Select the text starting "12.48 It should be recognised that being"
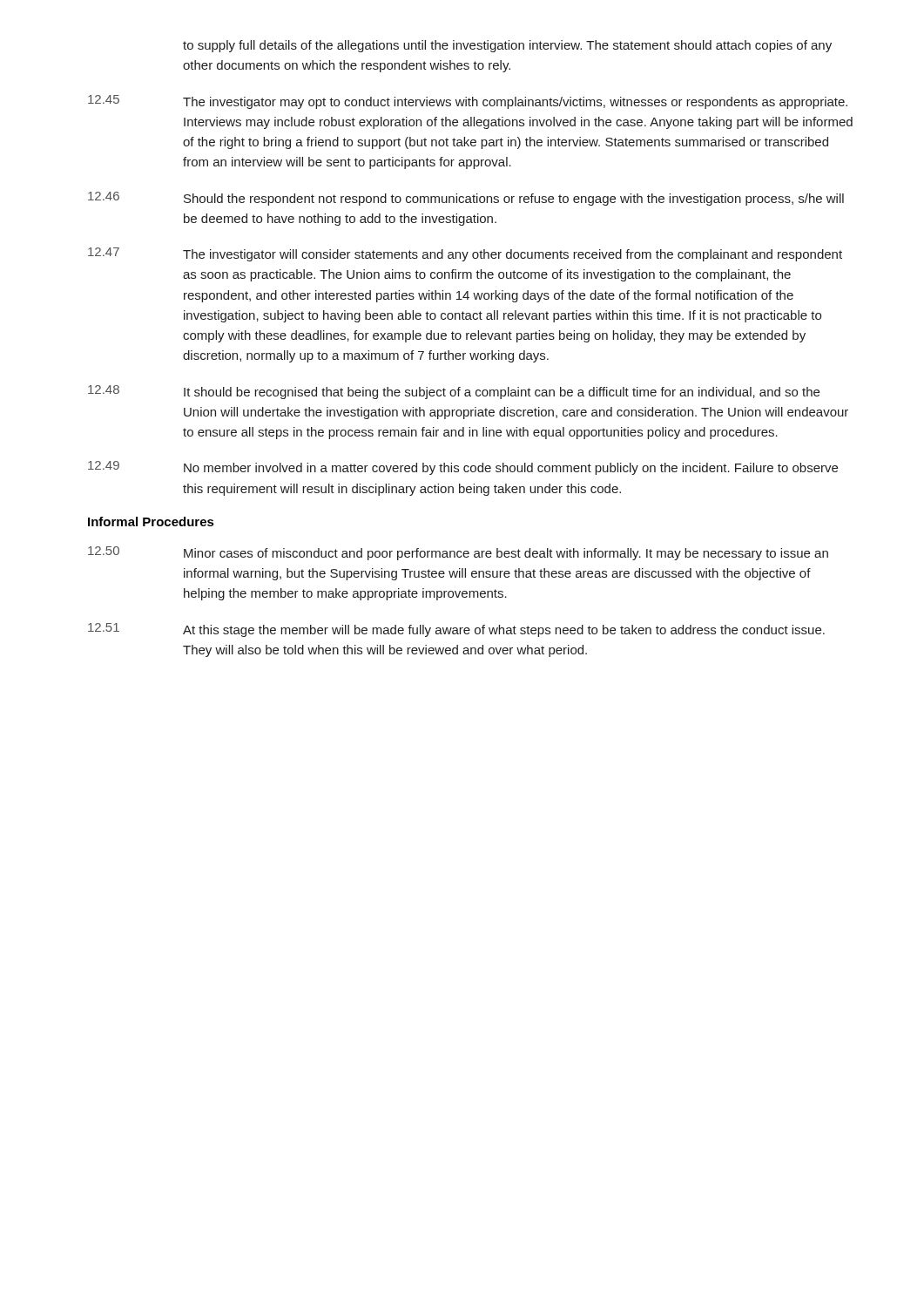The image size is (924, 1307). point(471,412)
